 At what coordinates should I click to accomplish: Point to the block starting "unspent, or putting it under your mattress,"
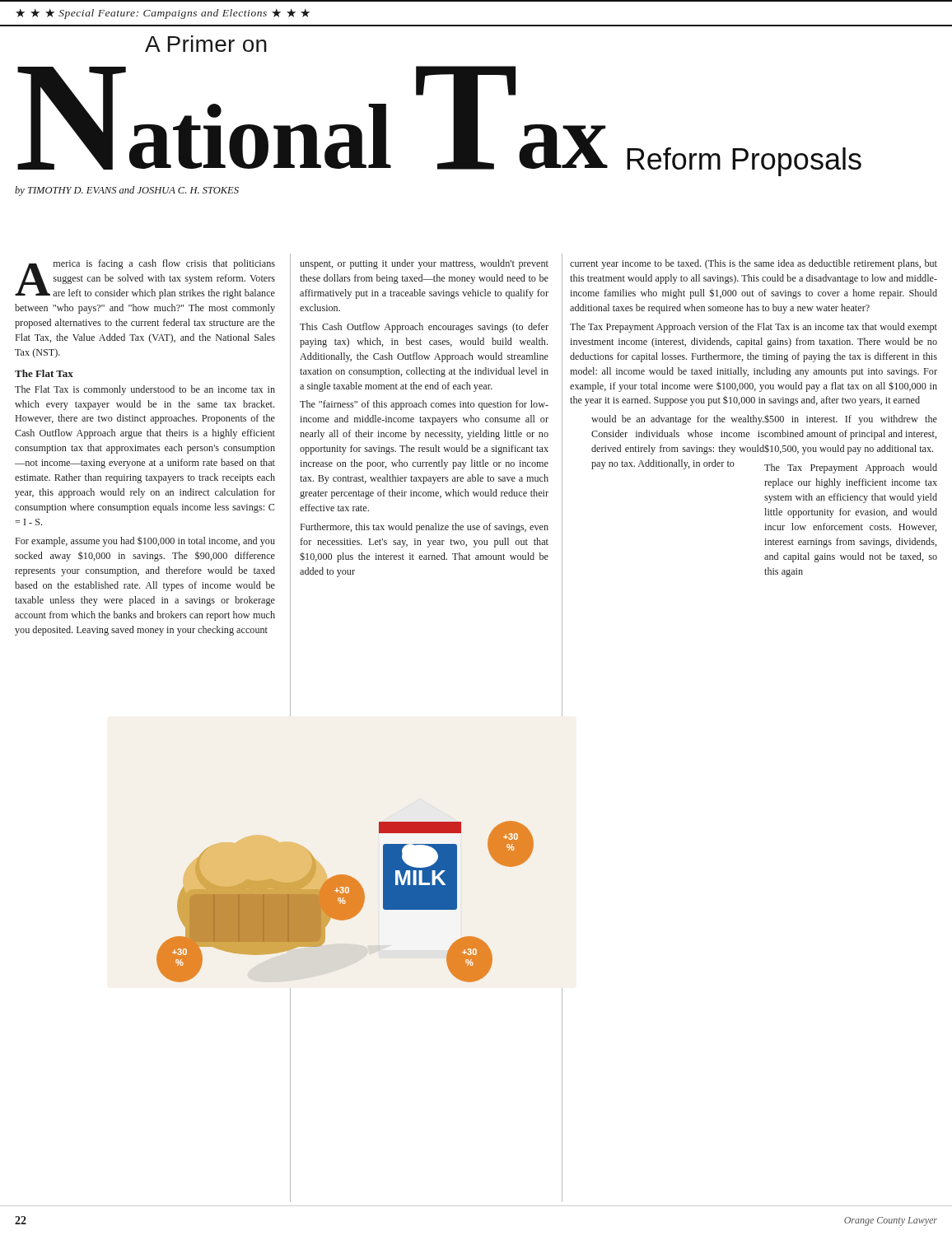(x=424, y=418)
